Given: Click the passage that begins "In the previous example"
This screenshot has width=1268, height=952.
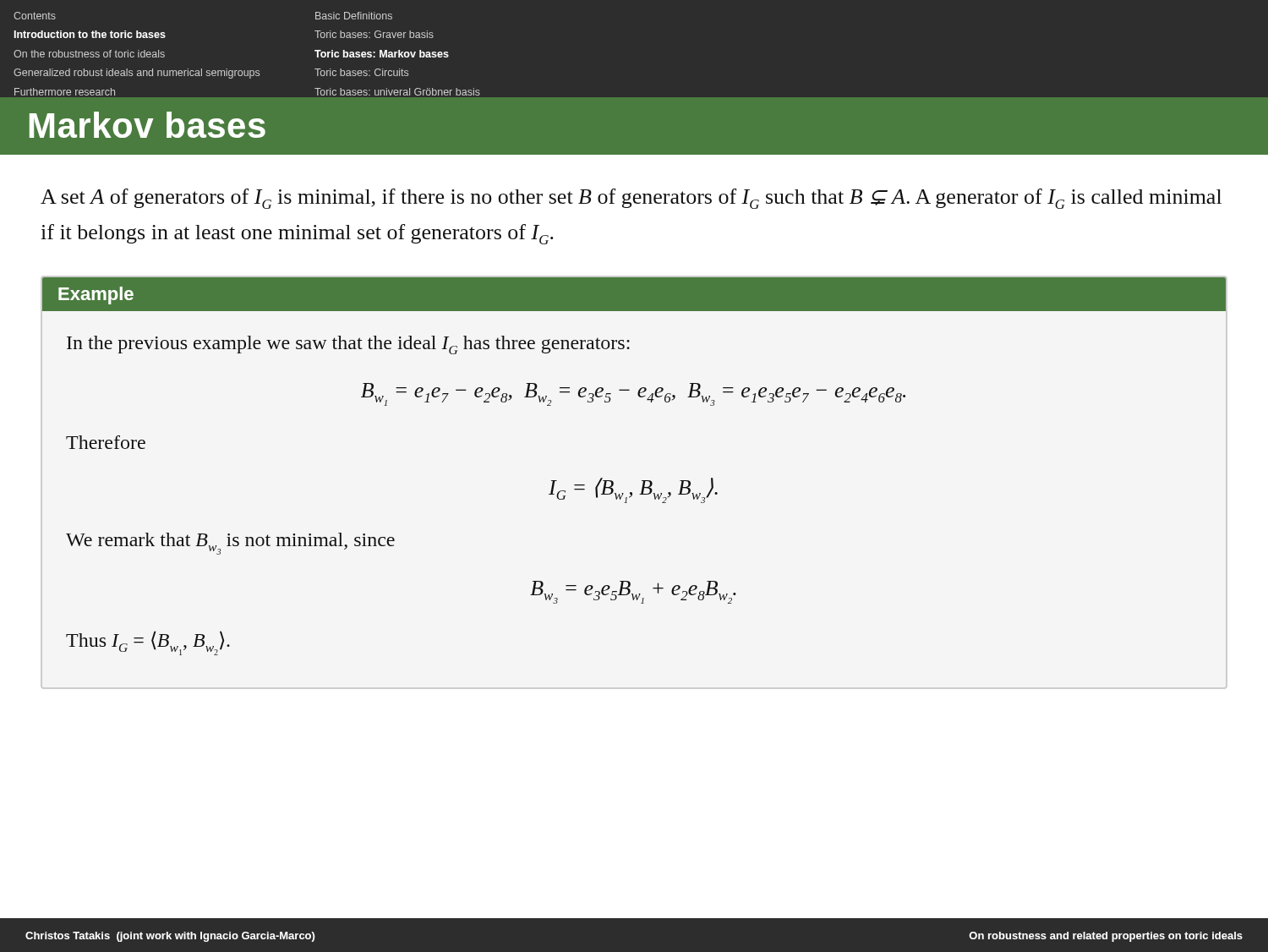Looking at the screenshot, I should (348, 344).
